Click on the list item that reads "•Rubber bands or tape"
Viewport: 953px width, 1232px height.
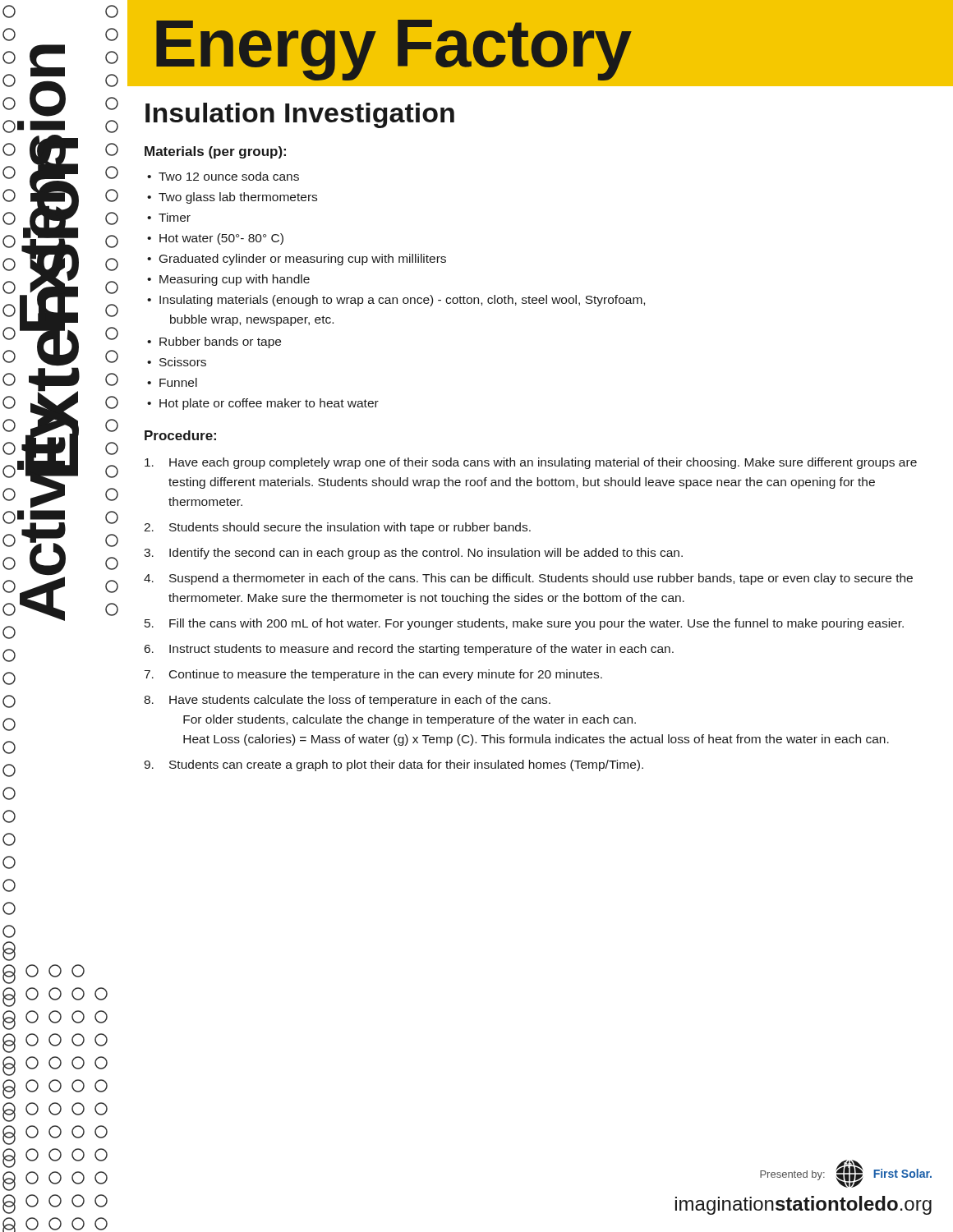(214, 342)
